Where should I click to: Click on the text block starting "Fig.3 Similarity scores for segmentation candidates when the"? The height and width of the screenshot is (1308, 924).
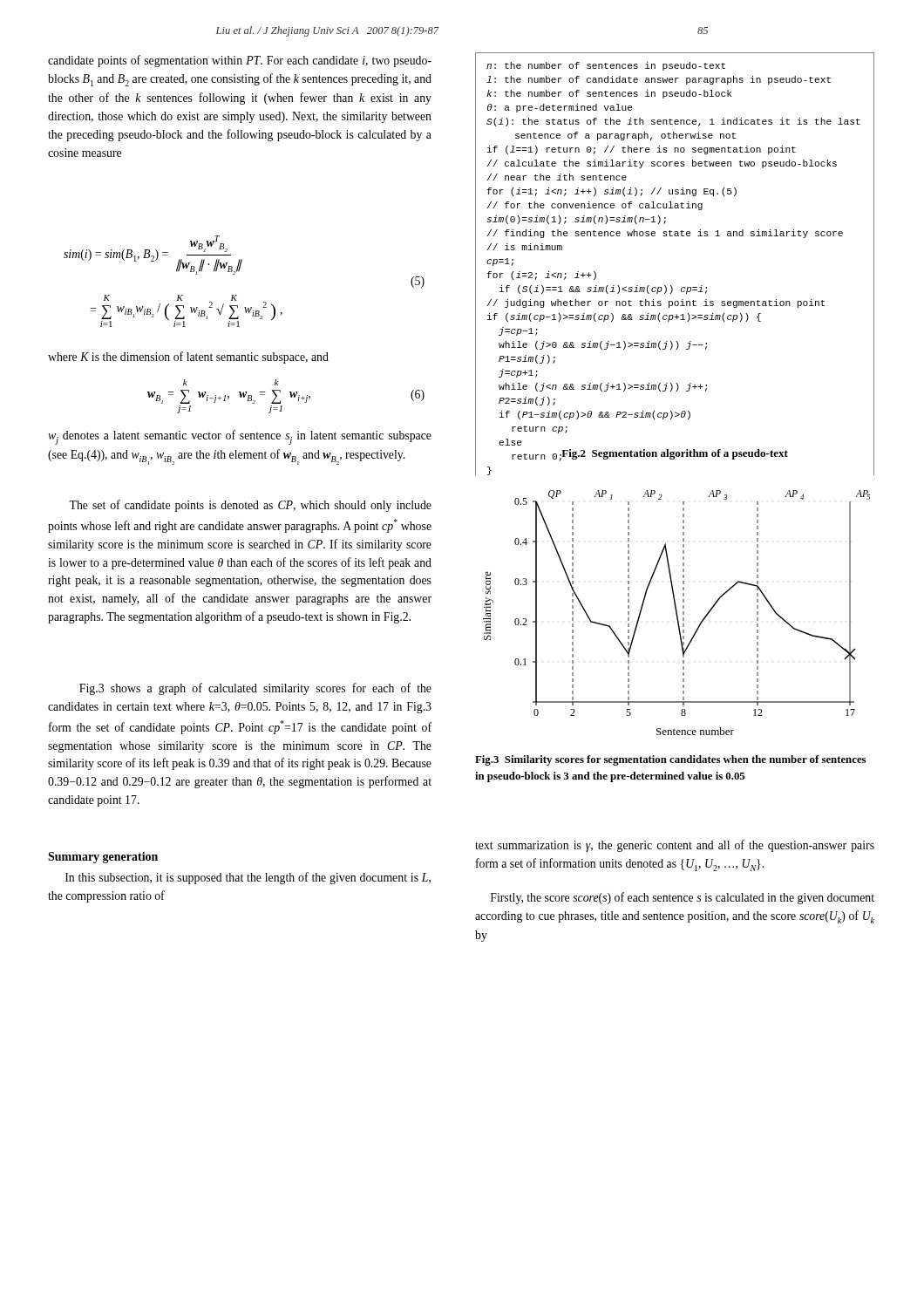click(671, 768)
